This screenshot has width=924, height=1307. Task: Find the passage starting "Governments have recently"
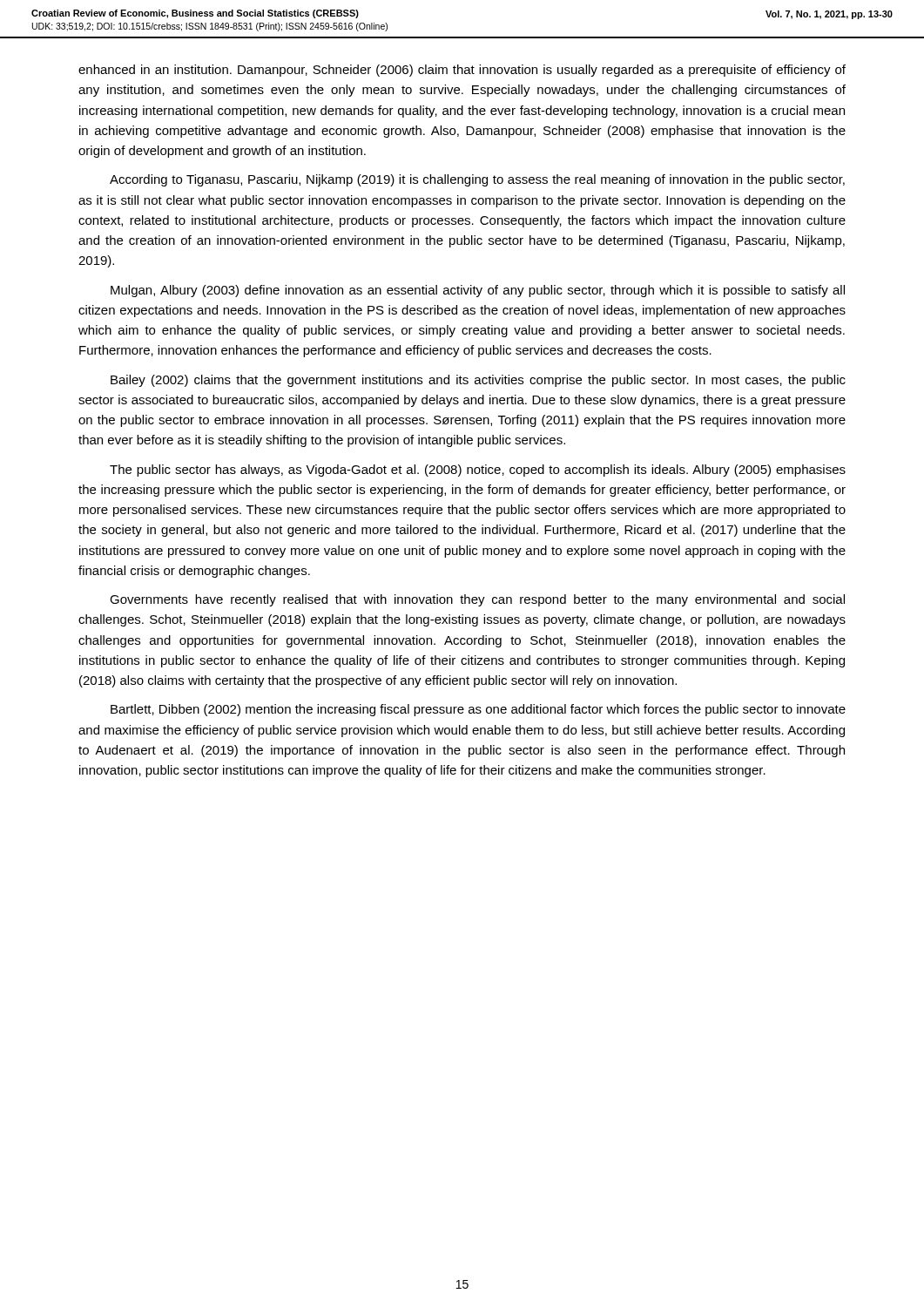[462, 640]
